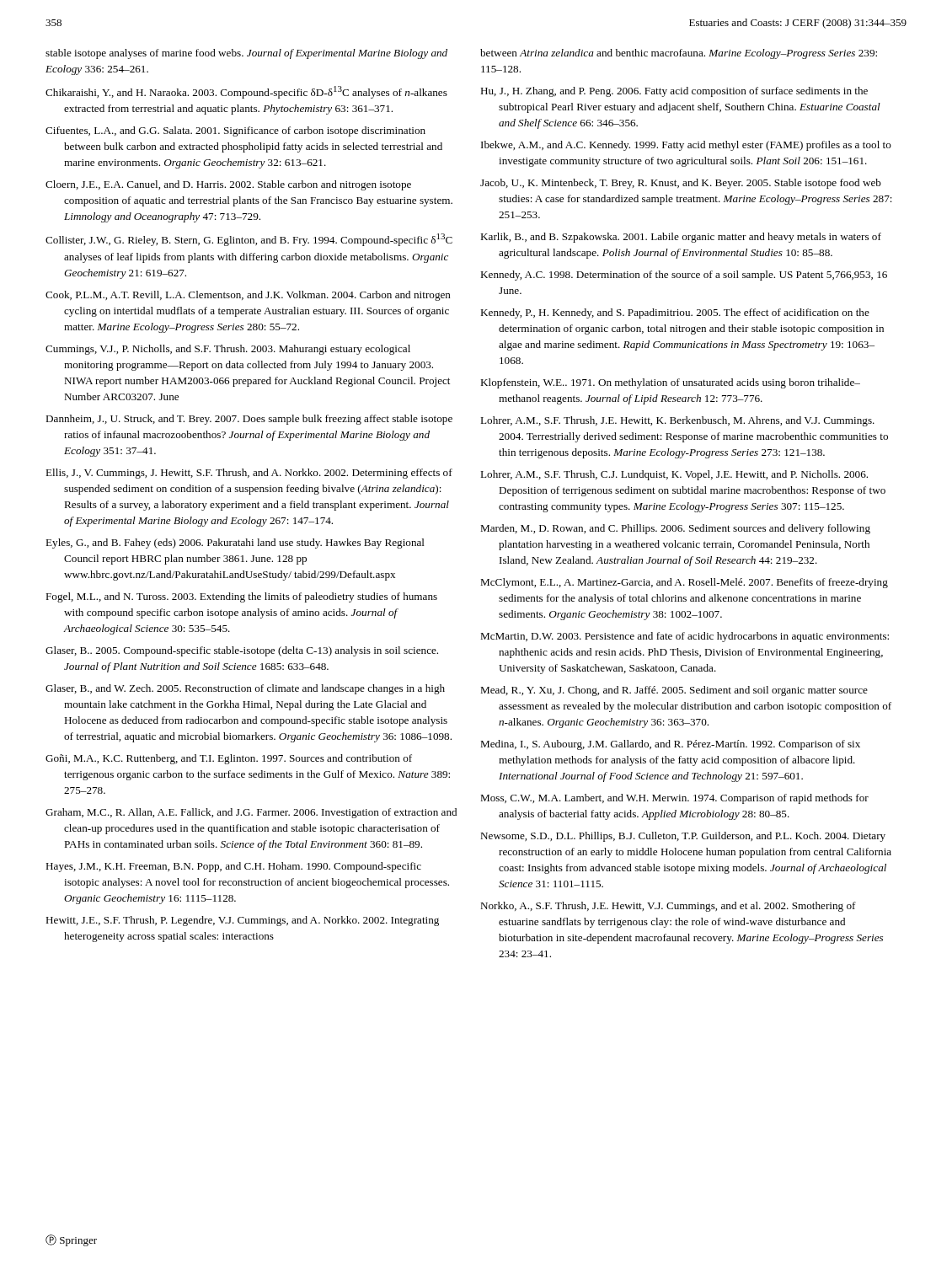Select the list item with the text "Jacob, U., K. Mintenbeck, T."
Image resolution: width=952 pixels, height=1264 pixels.
[x=686, y=198]
